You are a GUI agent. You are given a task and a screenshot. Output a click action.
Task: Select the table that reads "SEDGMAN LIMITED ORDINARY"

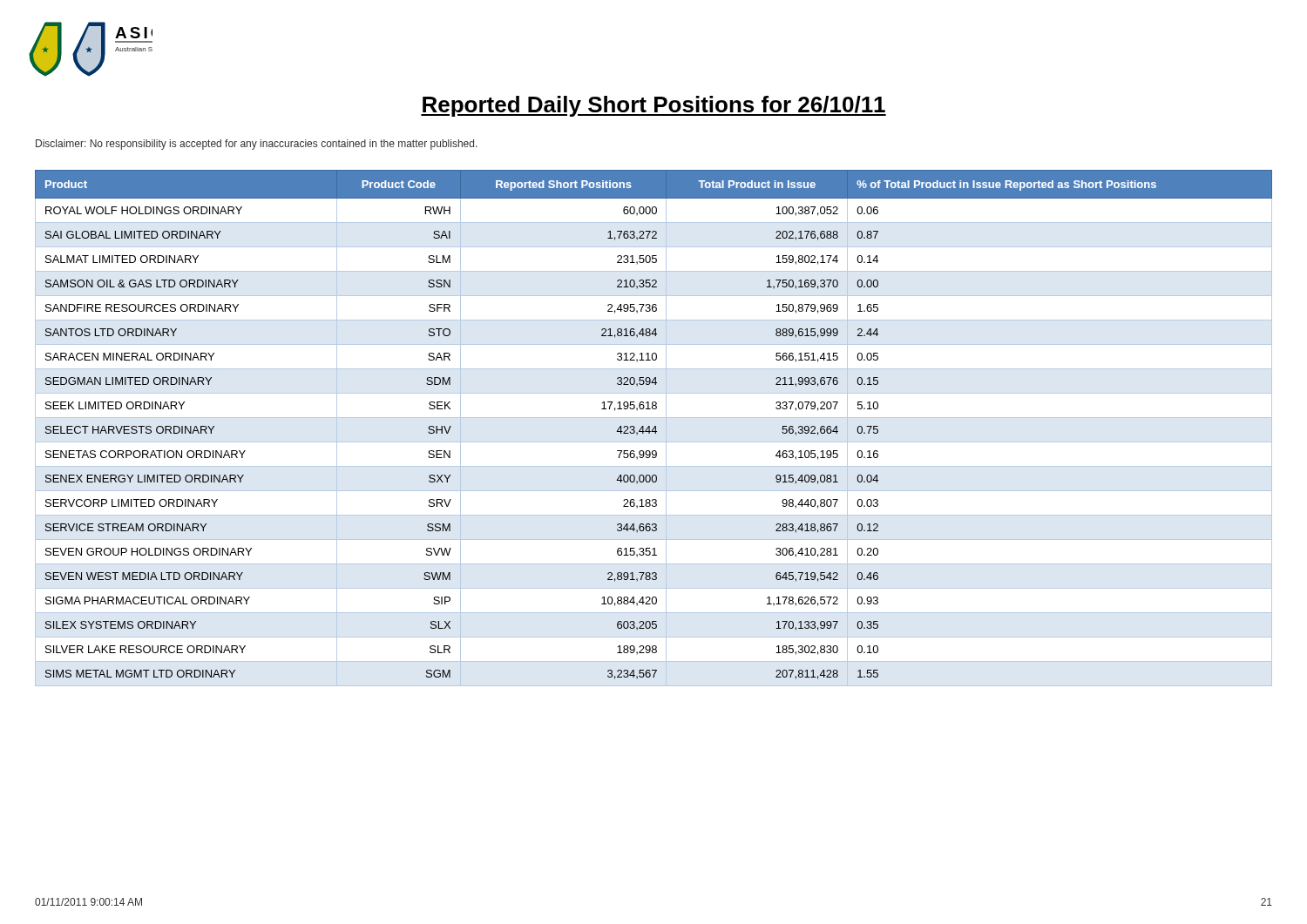coord(654,428)
